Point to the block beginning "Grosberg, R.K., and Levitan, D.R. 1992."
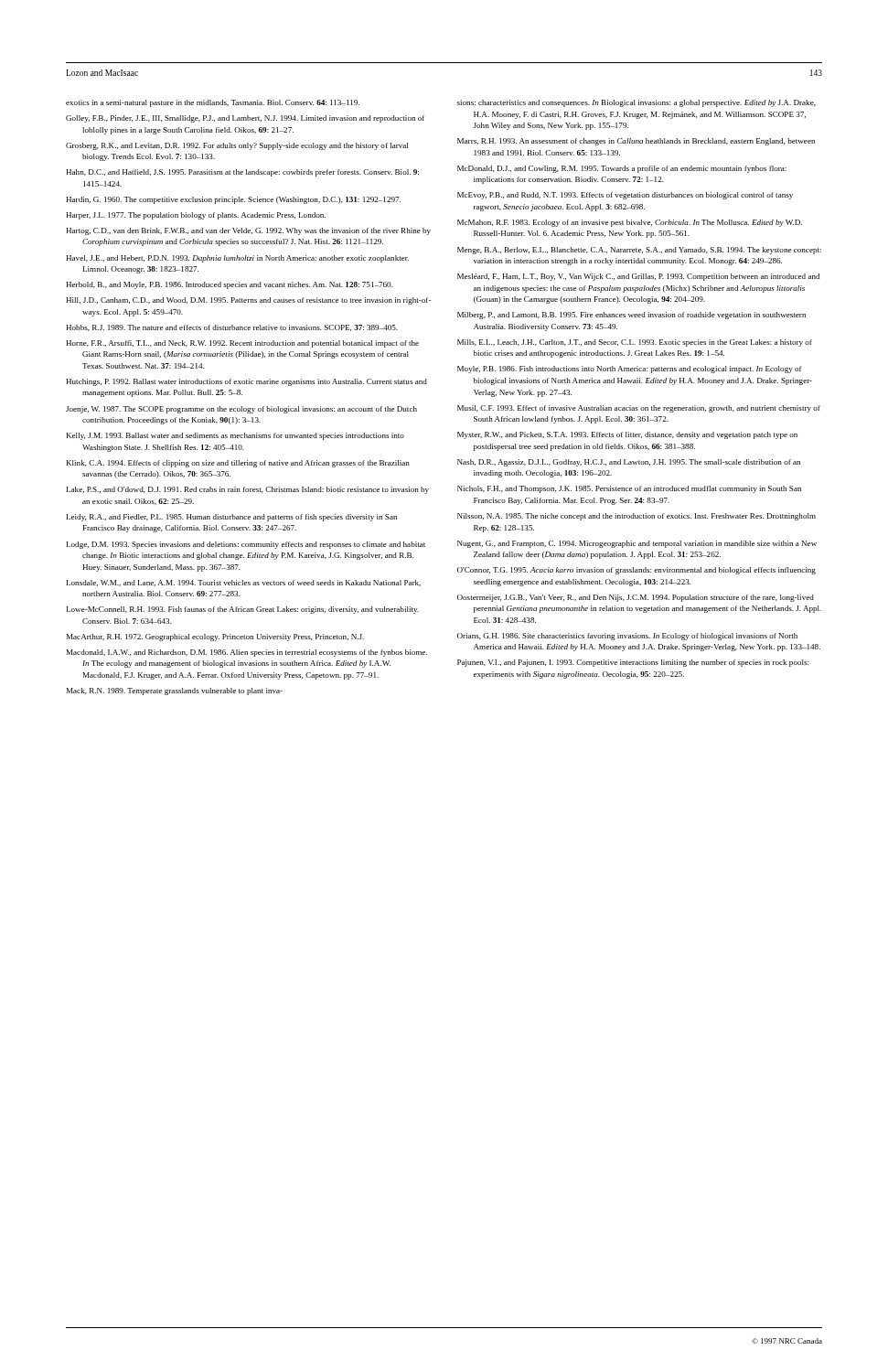The image size is (888, 1372). [237, 151]
